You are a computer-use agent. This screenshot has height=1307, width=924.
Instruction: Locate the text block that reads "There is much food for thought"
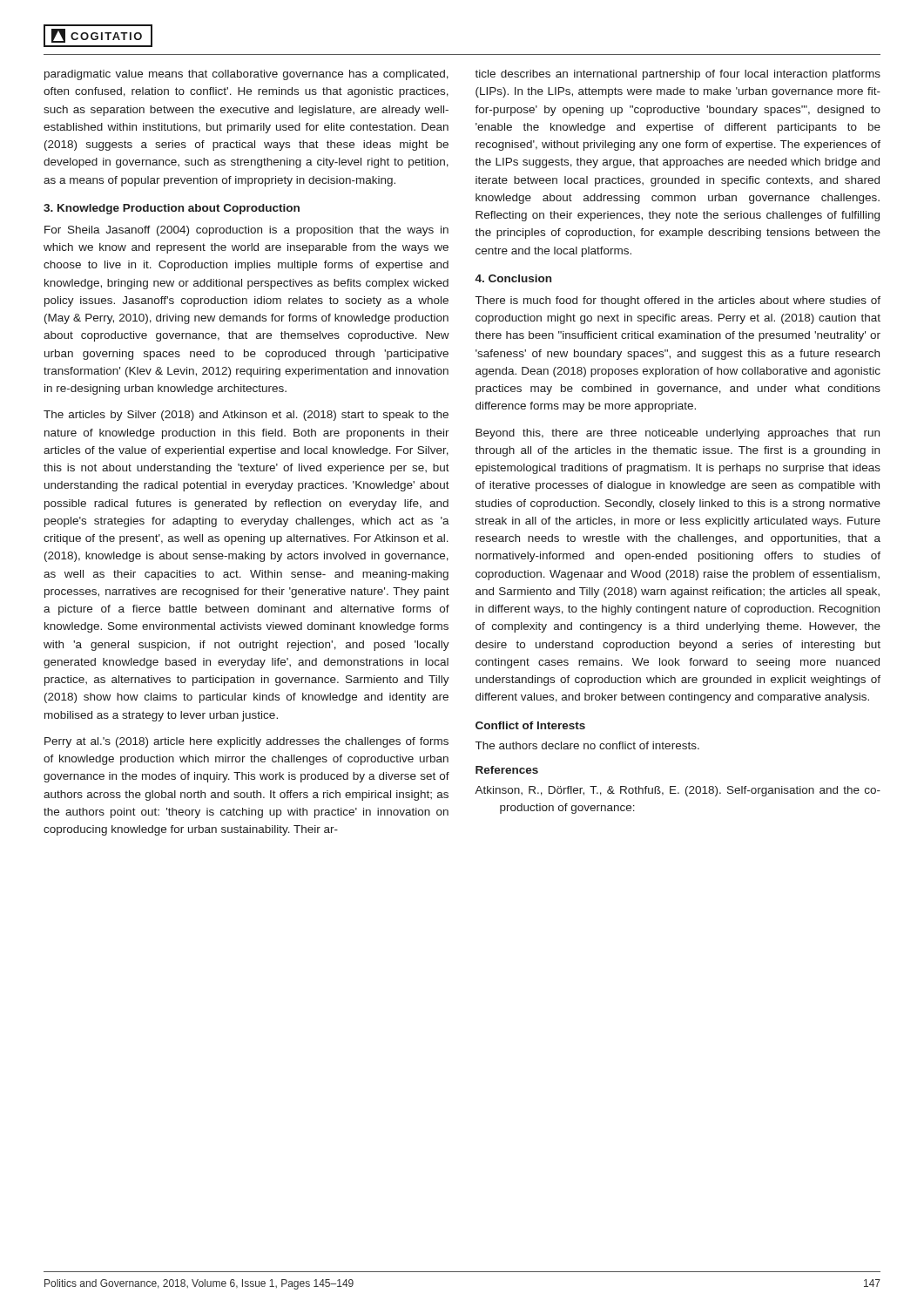pyautogui.click(x=678, y=353)
